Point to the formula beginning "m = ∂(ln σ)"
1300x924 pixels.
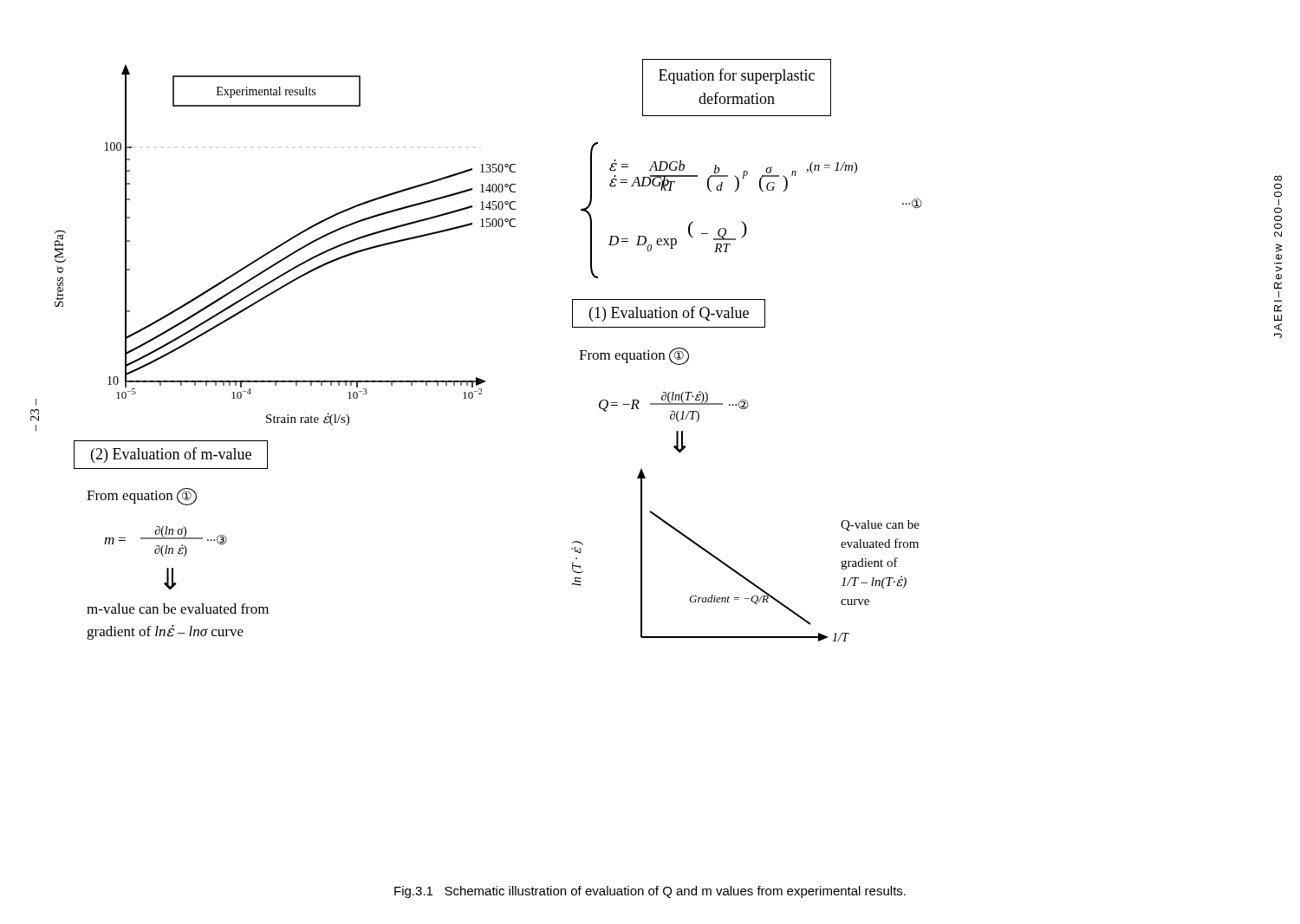[x=225, y=537]
